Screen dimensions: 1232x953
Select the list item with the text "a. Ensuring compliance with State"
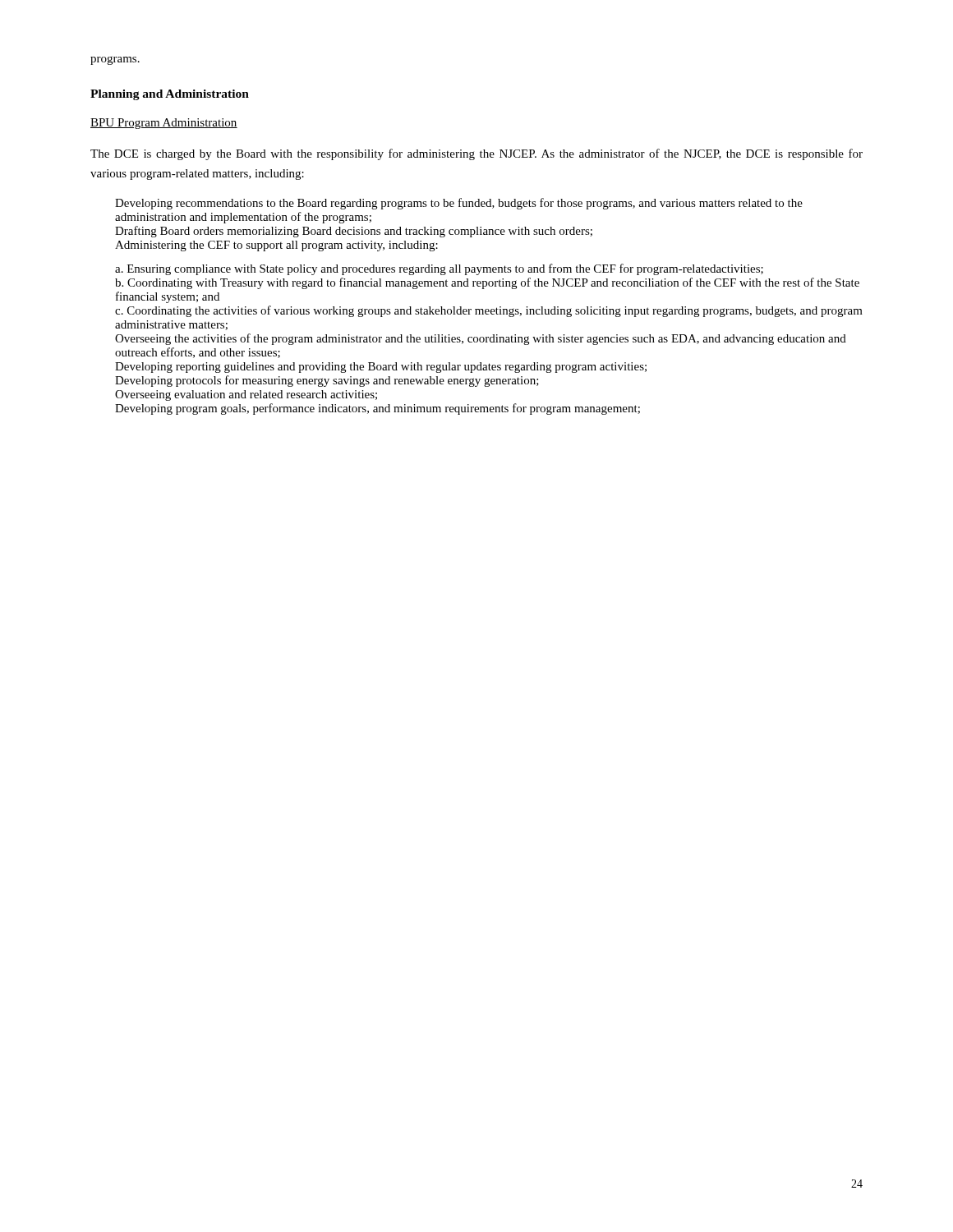(x=489, y=269)
